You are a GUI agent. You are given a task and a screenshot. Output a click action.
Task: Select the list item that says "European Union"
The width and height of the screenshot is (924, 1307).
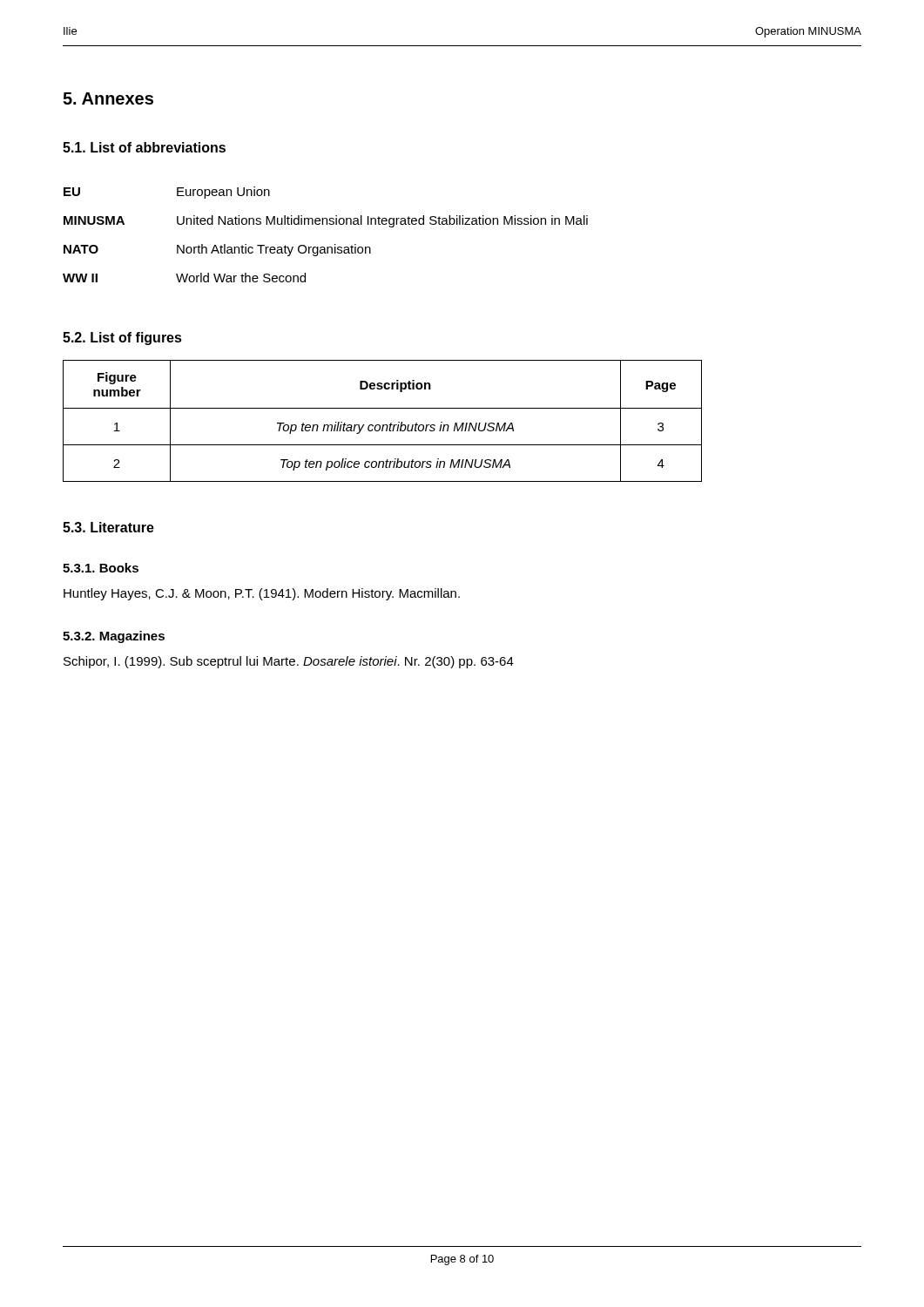[223, 191]
